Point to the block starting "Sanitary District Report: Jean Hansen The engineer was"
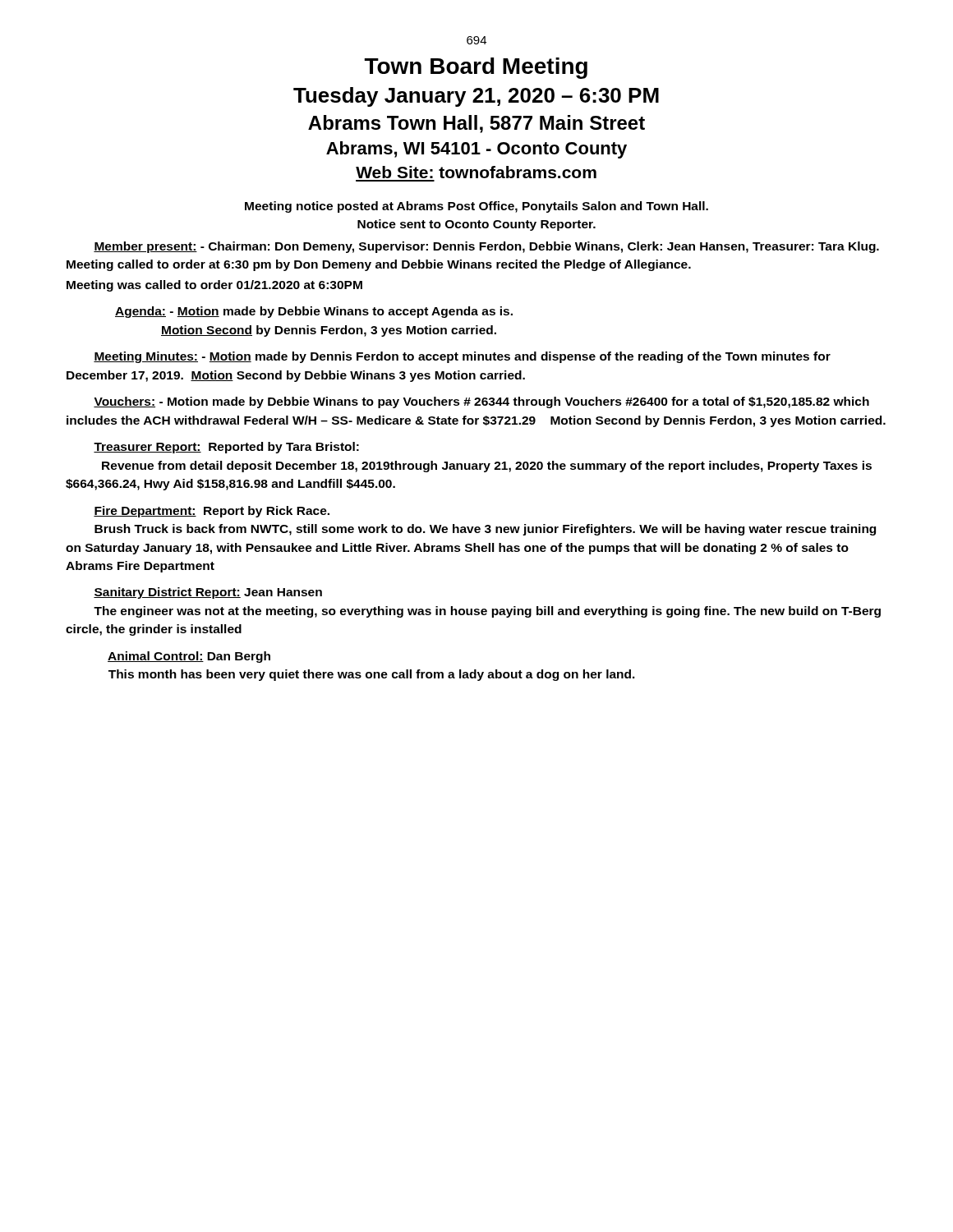 (474, 611)
